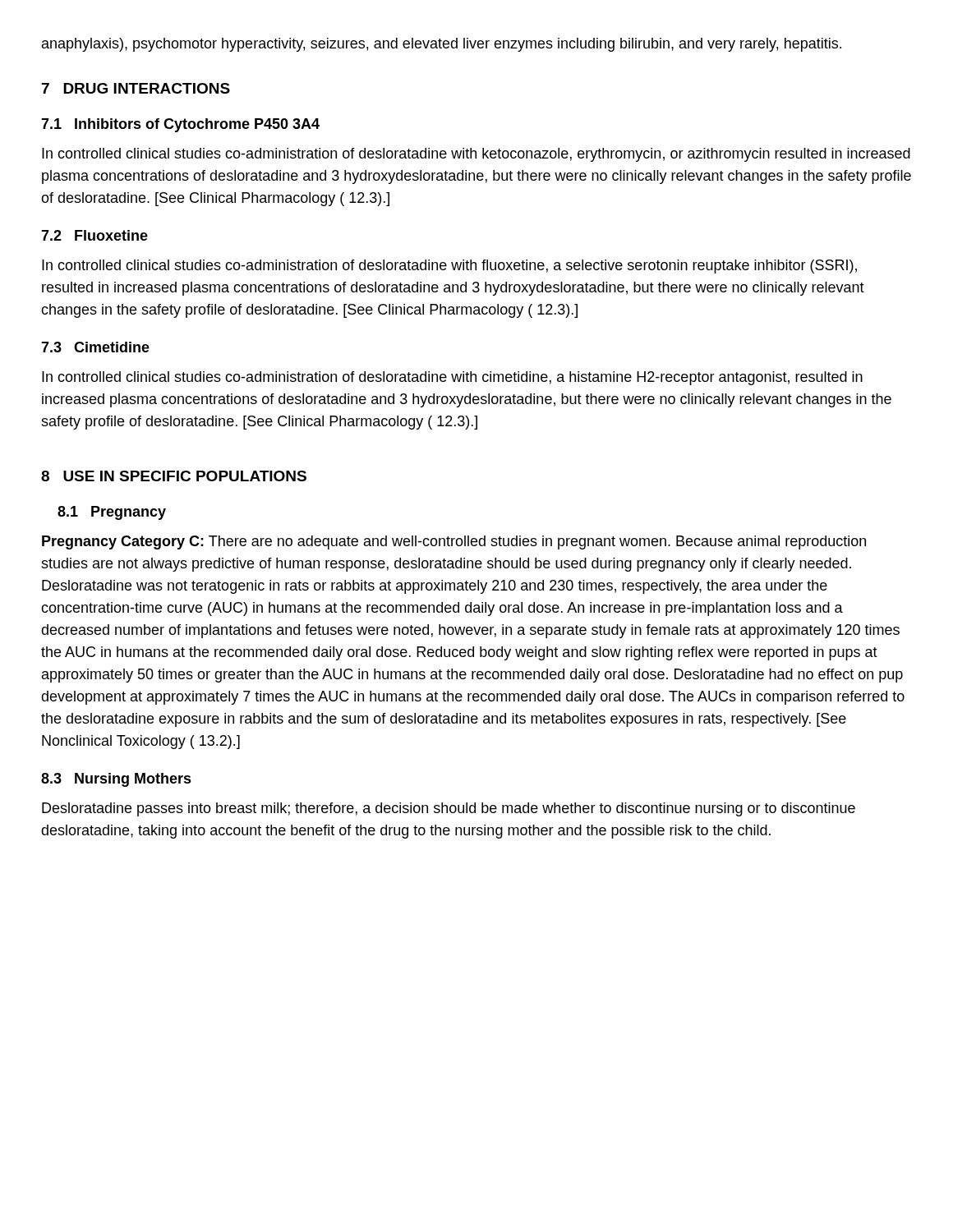Locate the section header with the text "7 DRUG INTERACTIONS"
953x1232 pixels.
(136, 88)
